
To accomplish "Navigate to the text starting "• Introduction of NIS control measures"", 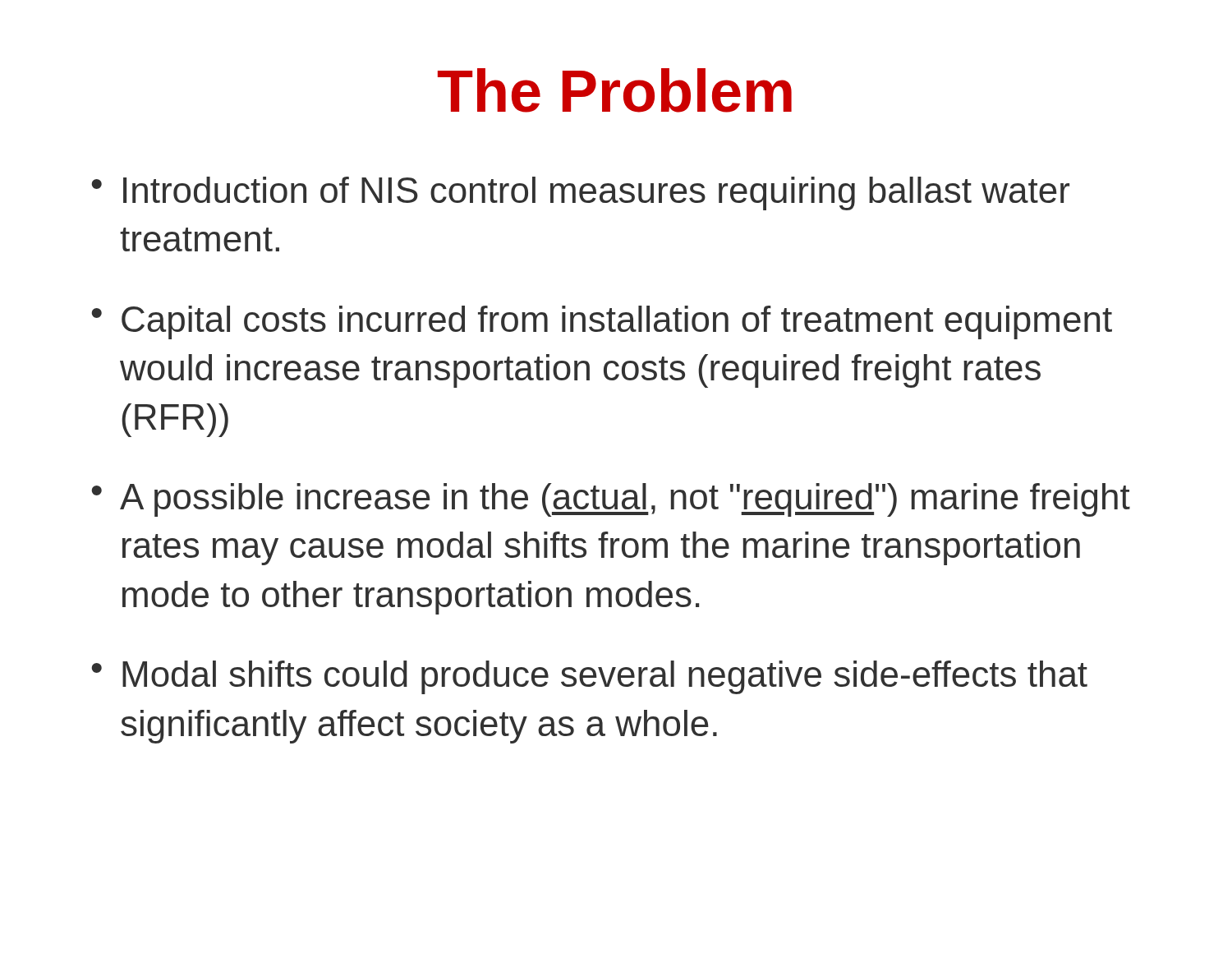I will (x=620, y=215).
